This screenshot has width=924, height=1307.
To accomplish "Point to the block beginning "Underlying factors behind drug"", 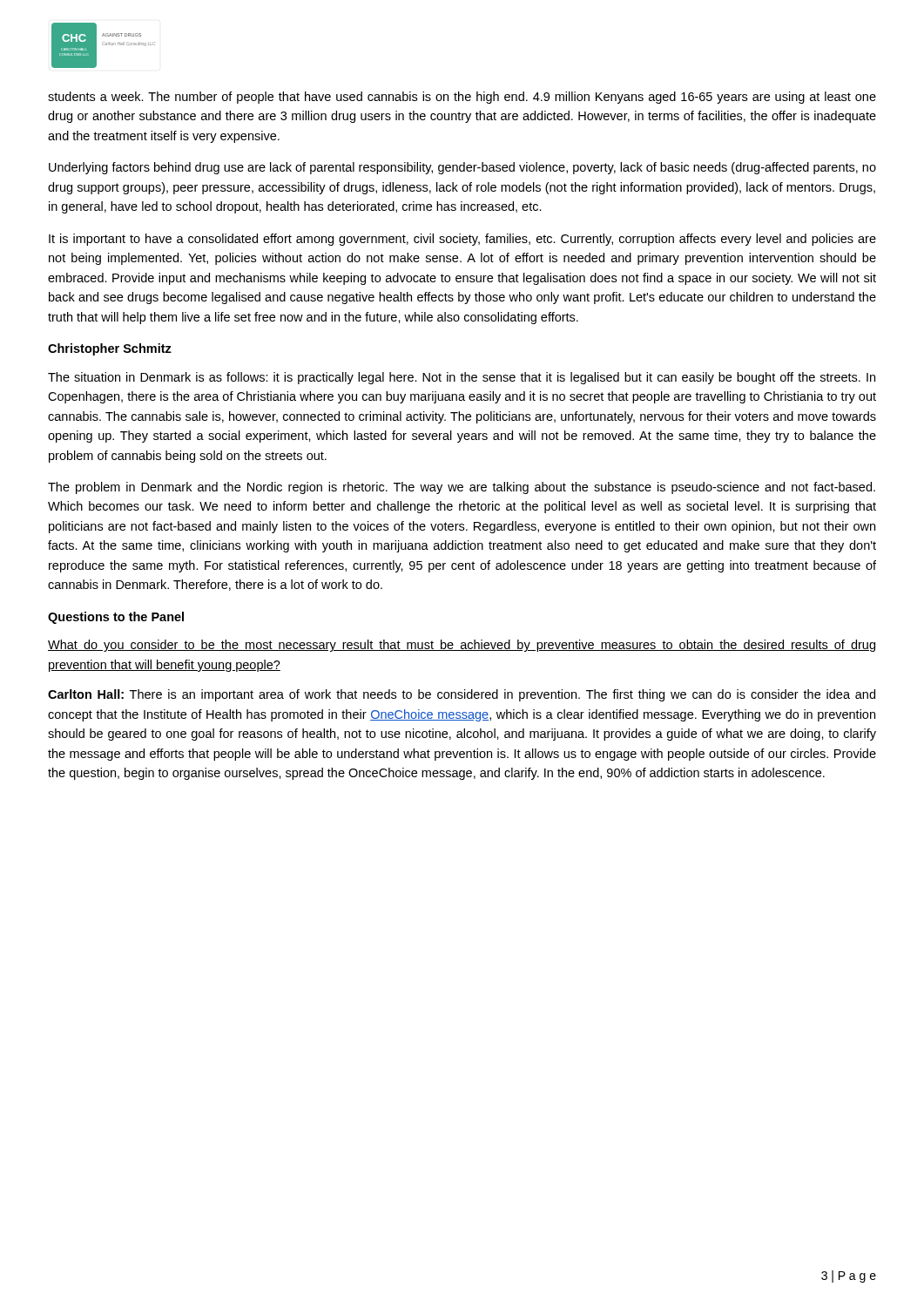I will (462, 187).
